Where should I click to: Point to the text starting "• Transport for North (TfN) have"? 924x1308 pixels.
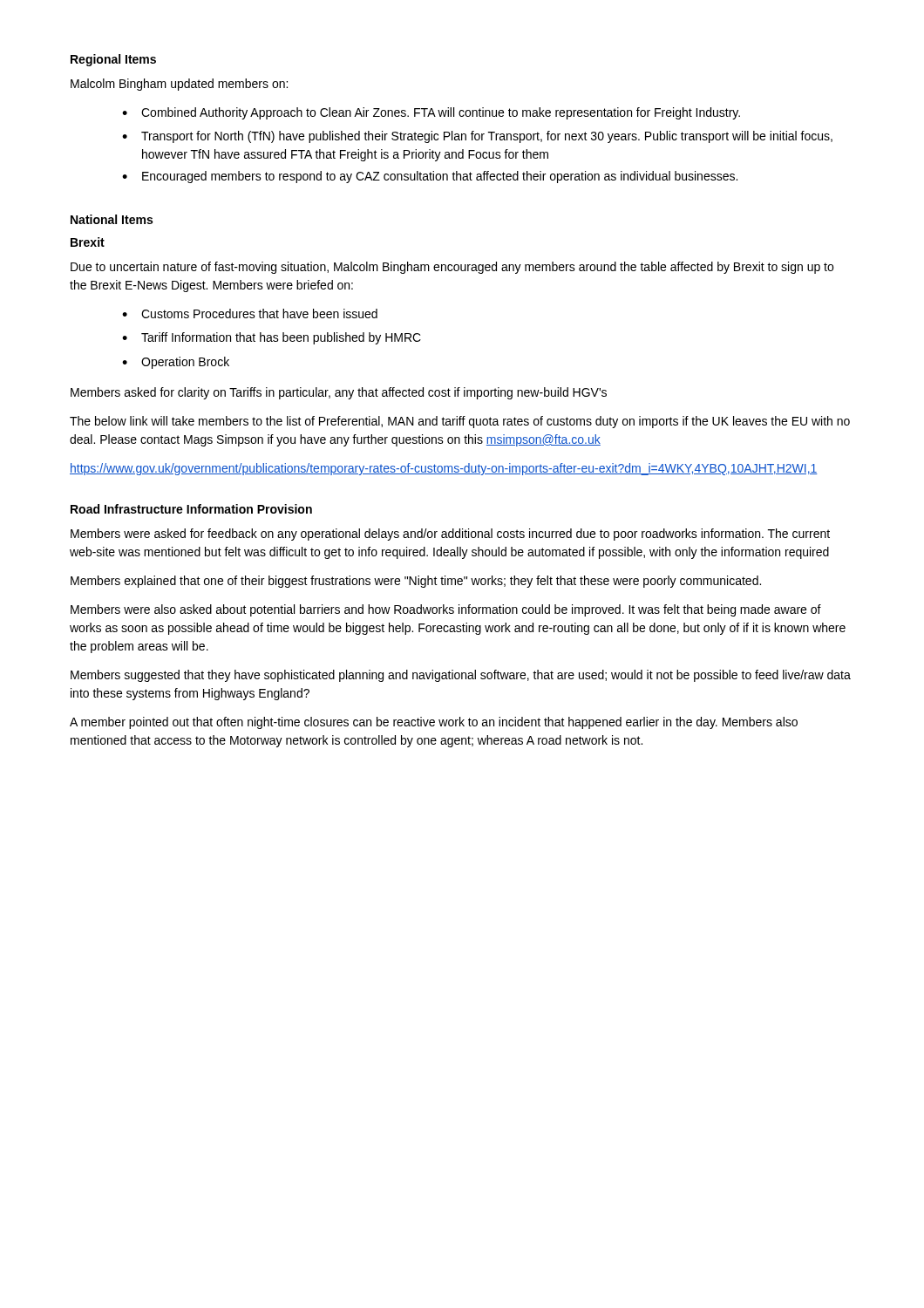488,146
